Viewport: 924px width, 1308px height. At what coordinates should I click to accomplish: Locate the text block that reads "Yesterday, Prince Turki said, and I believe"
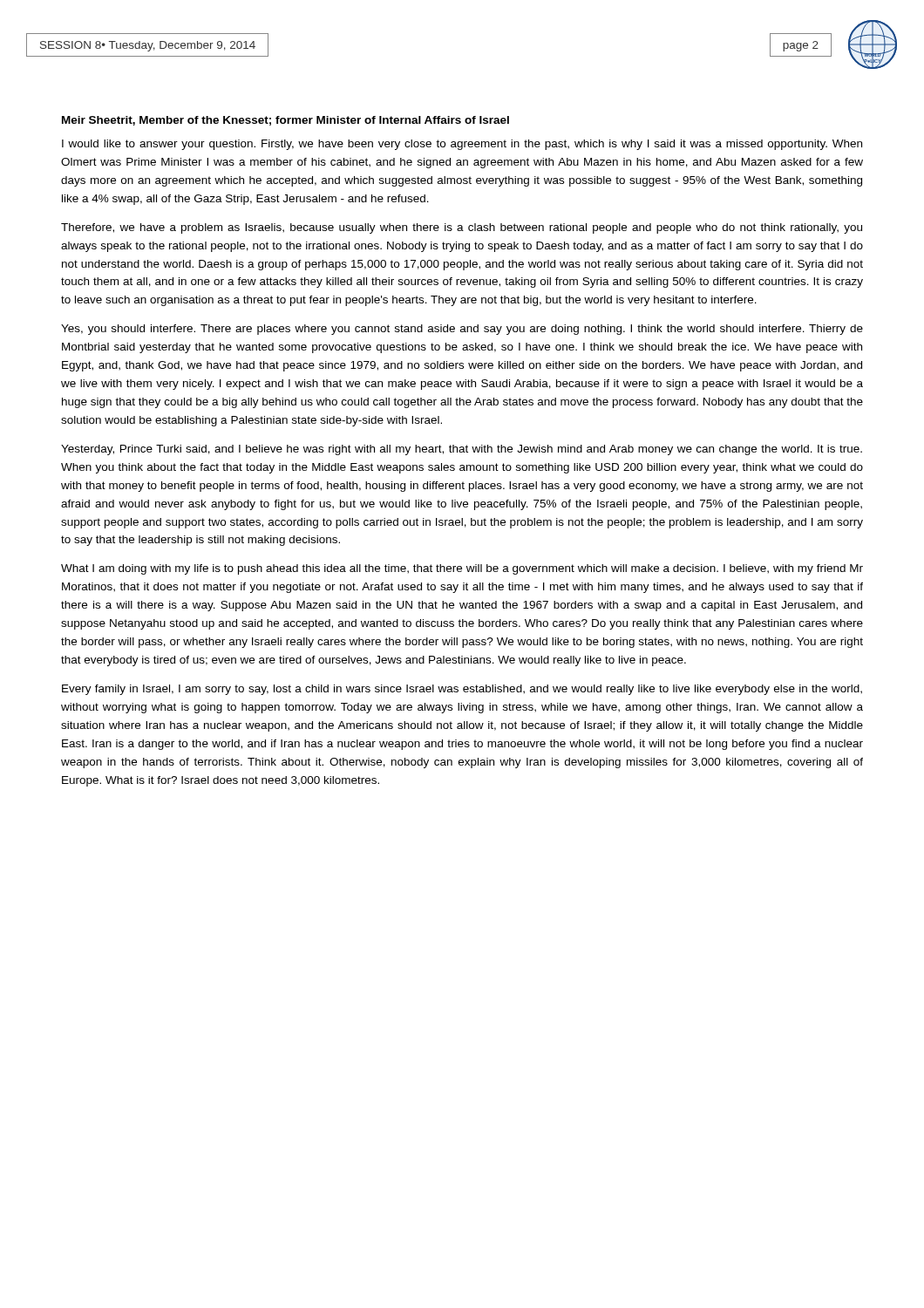tap(462, 494)
